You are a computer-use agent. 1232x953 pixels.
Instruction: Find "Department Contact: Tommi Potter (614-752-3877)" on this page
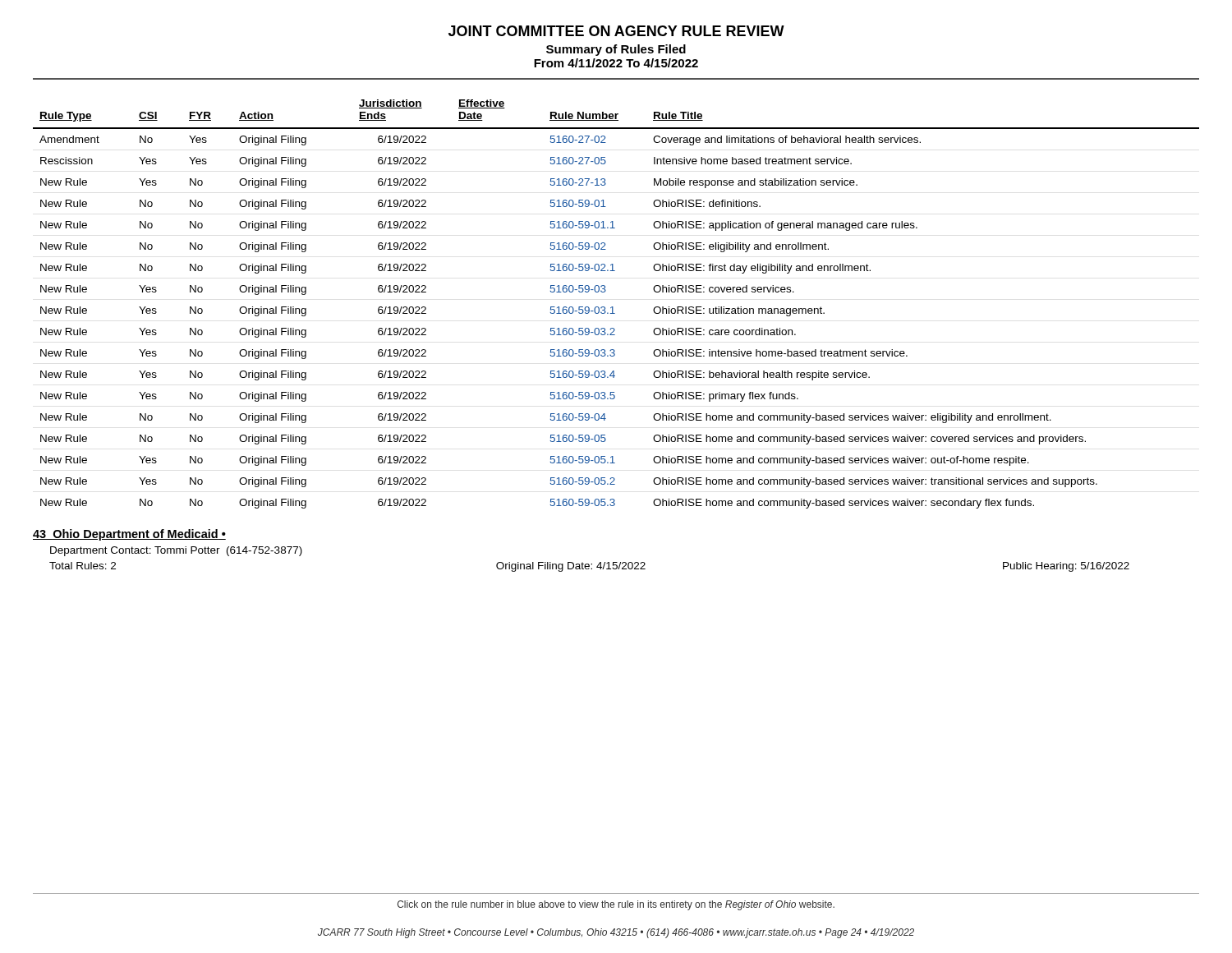[x=624, y=550]
